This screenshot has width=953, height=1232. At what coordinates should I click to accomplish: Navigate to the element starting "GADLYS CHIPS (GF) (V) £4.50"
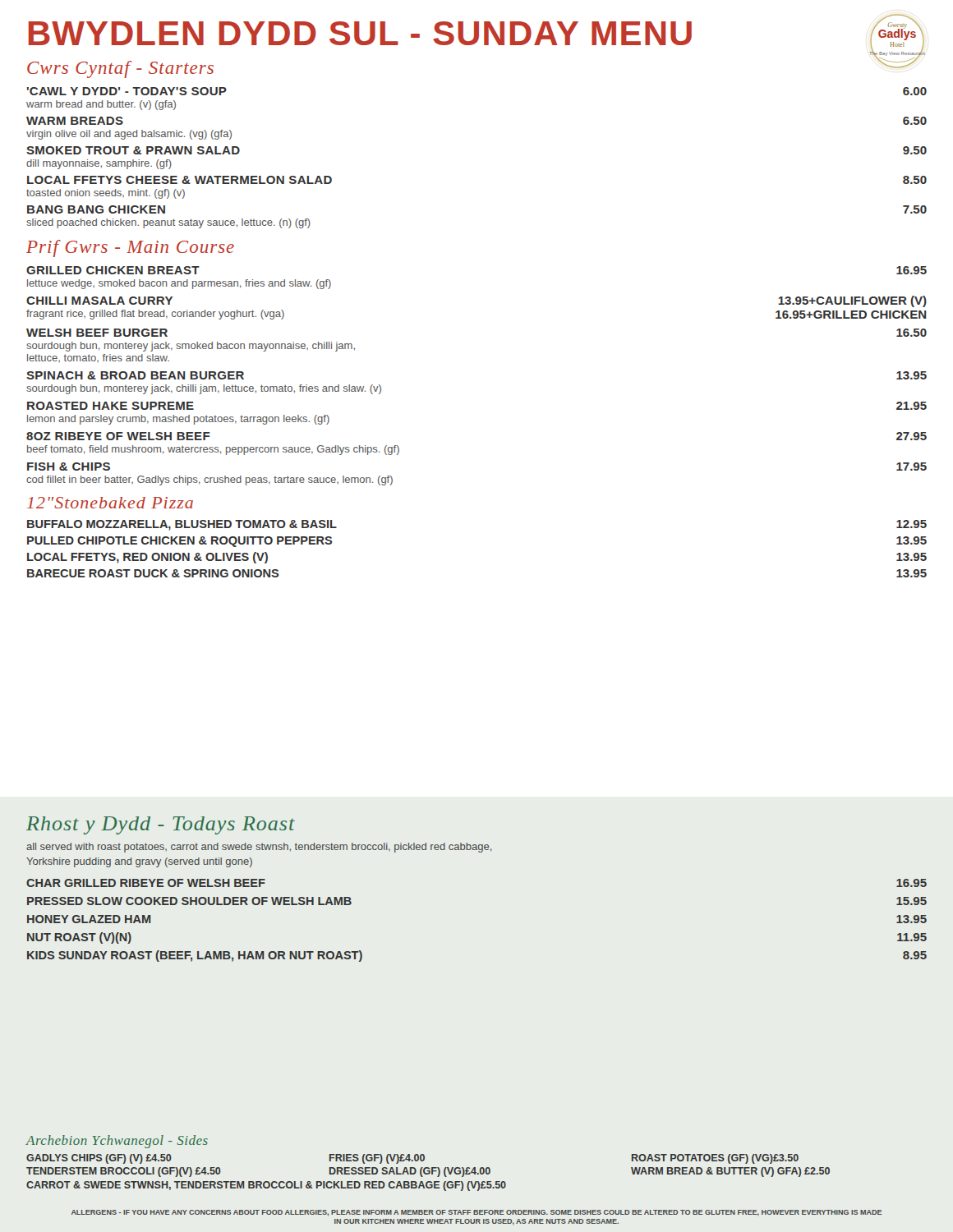pyautogui.click(x=99, y=1158)
